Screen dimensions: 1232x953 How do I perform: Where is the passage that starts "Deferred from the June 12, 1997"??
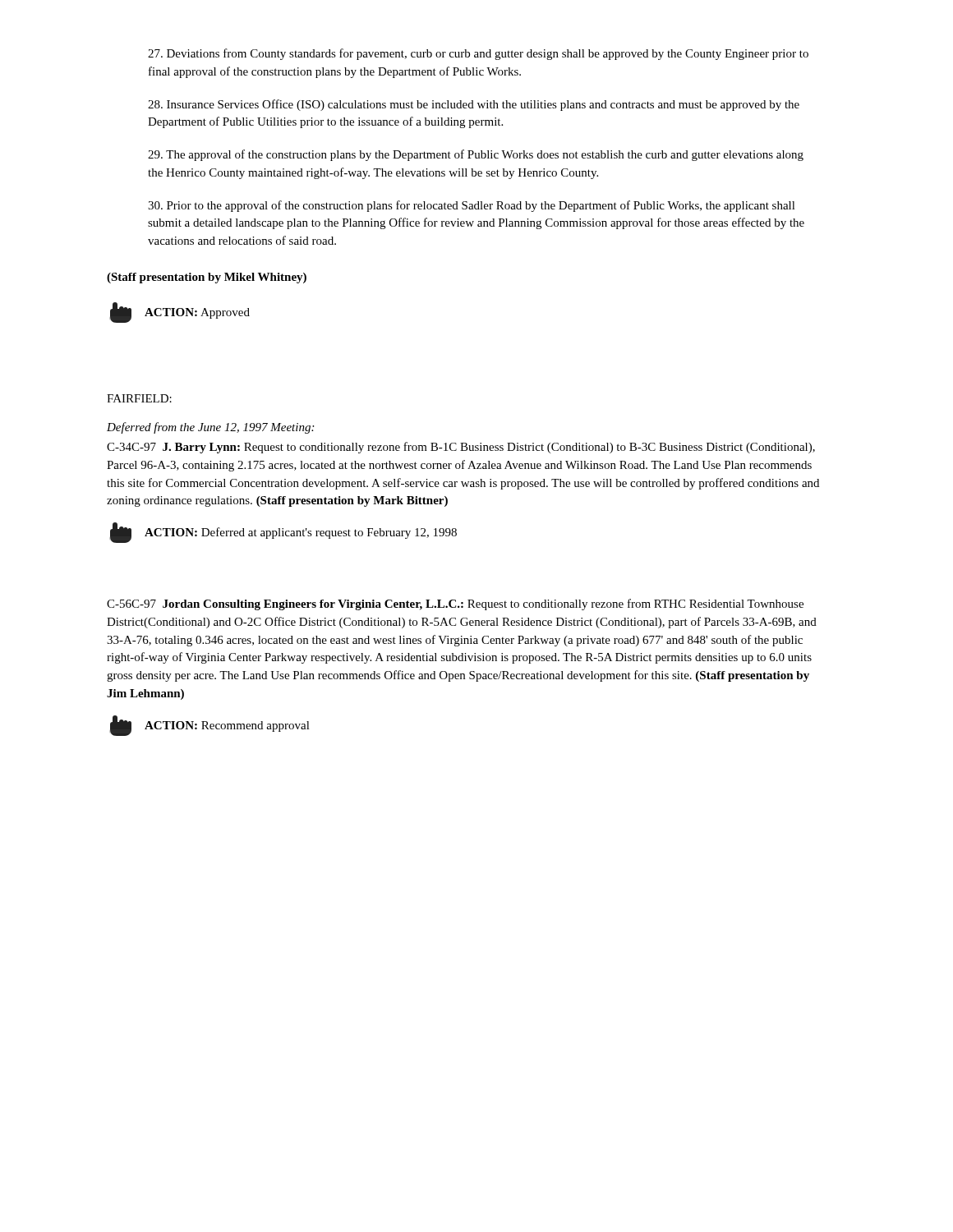tap(211, 427)
